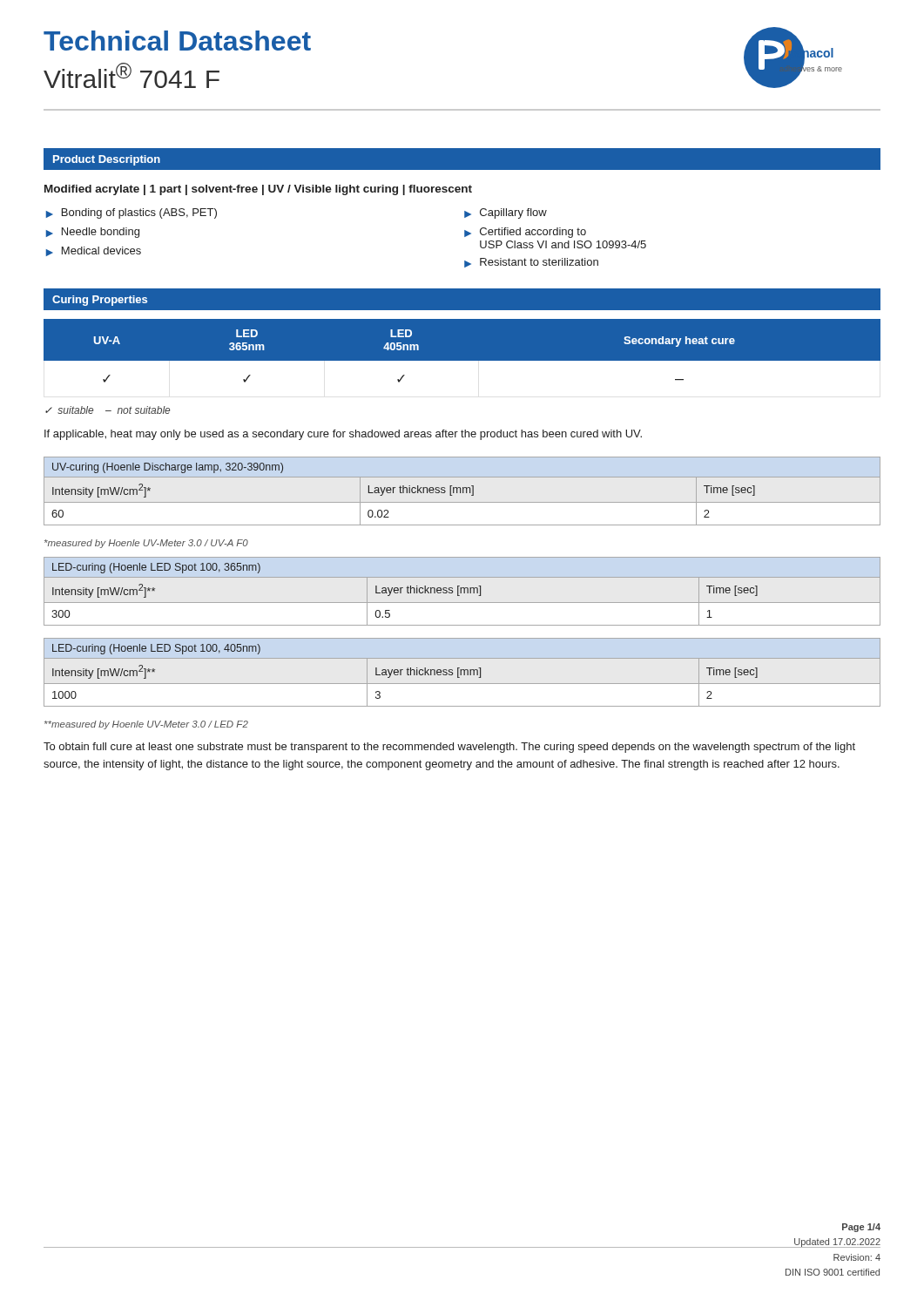The image size is (924, 1307).
Task: Navigate to the region starting "If applicable, heat"
Action: (x=343, y=434)
